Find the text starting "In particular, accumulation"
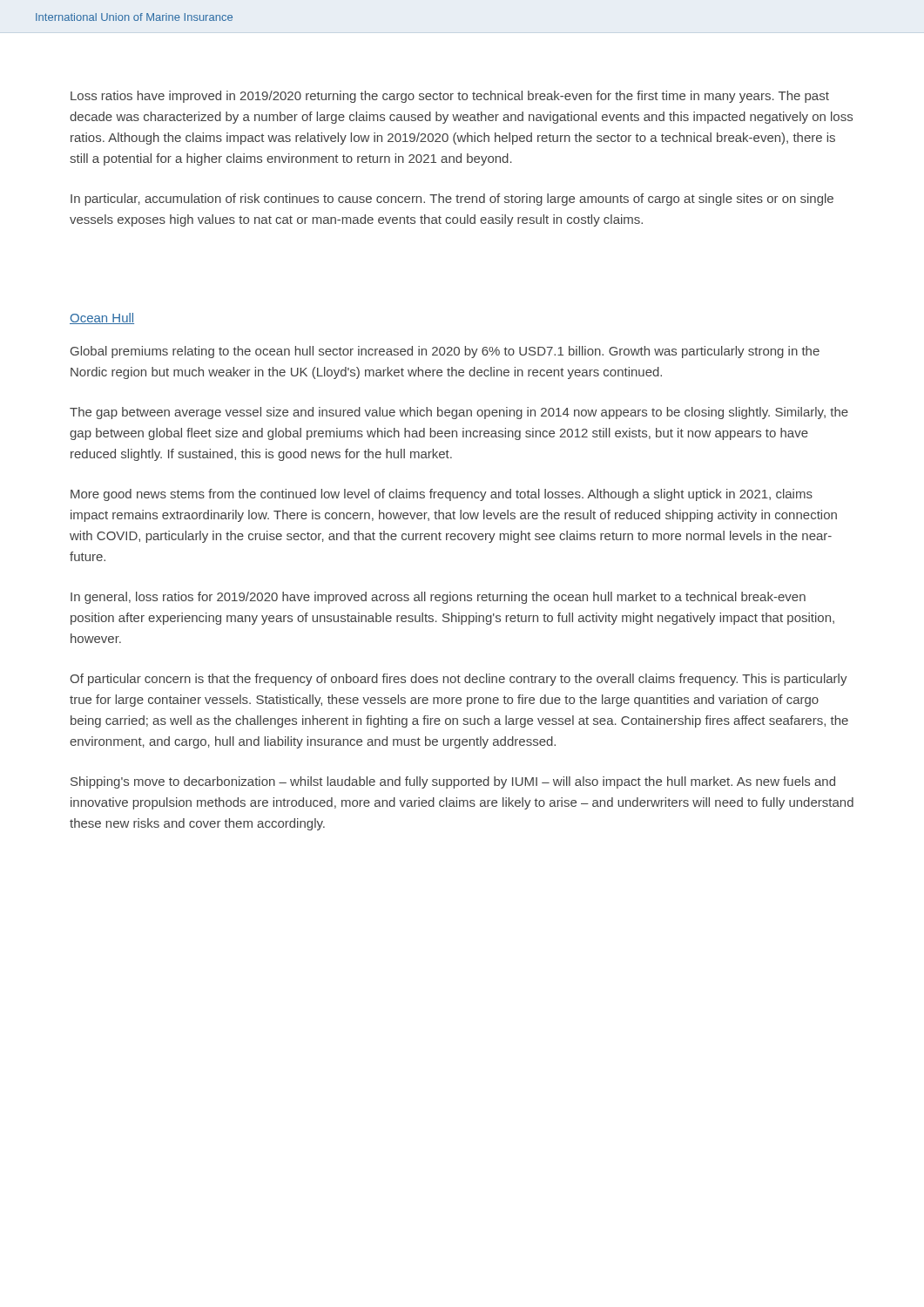 point(452,209)
